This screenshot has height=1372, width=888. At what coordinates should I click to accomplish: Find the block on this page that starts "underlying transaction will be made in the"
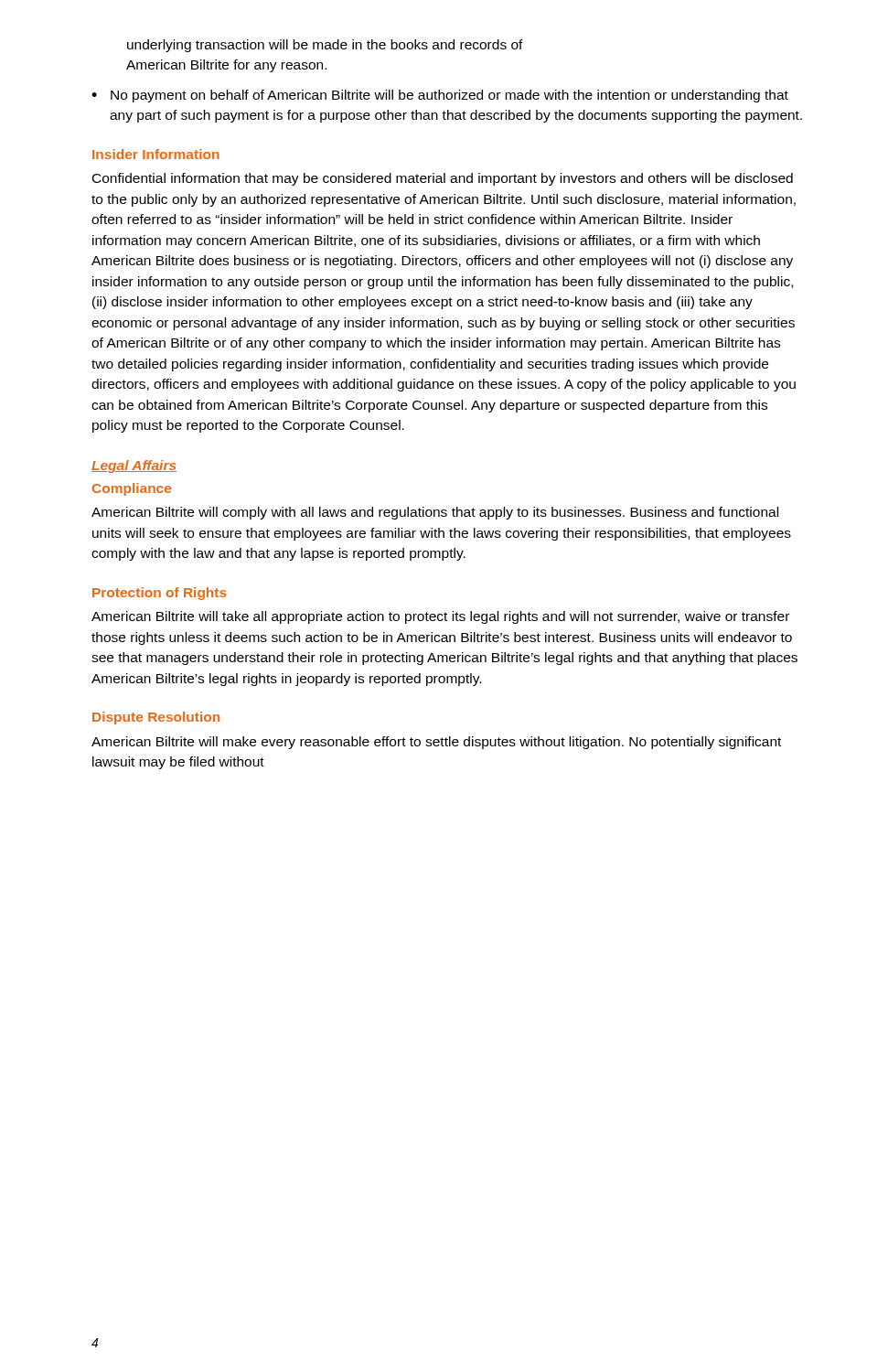coord(466,55)
